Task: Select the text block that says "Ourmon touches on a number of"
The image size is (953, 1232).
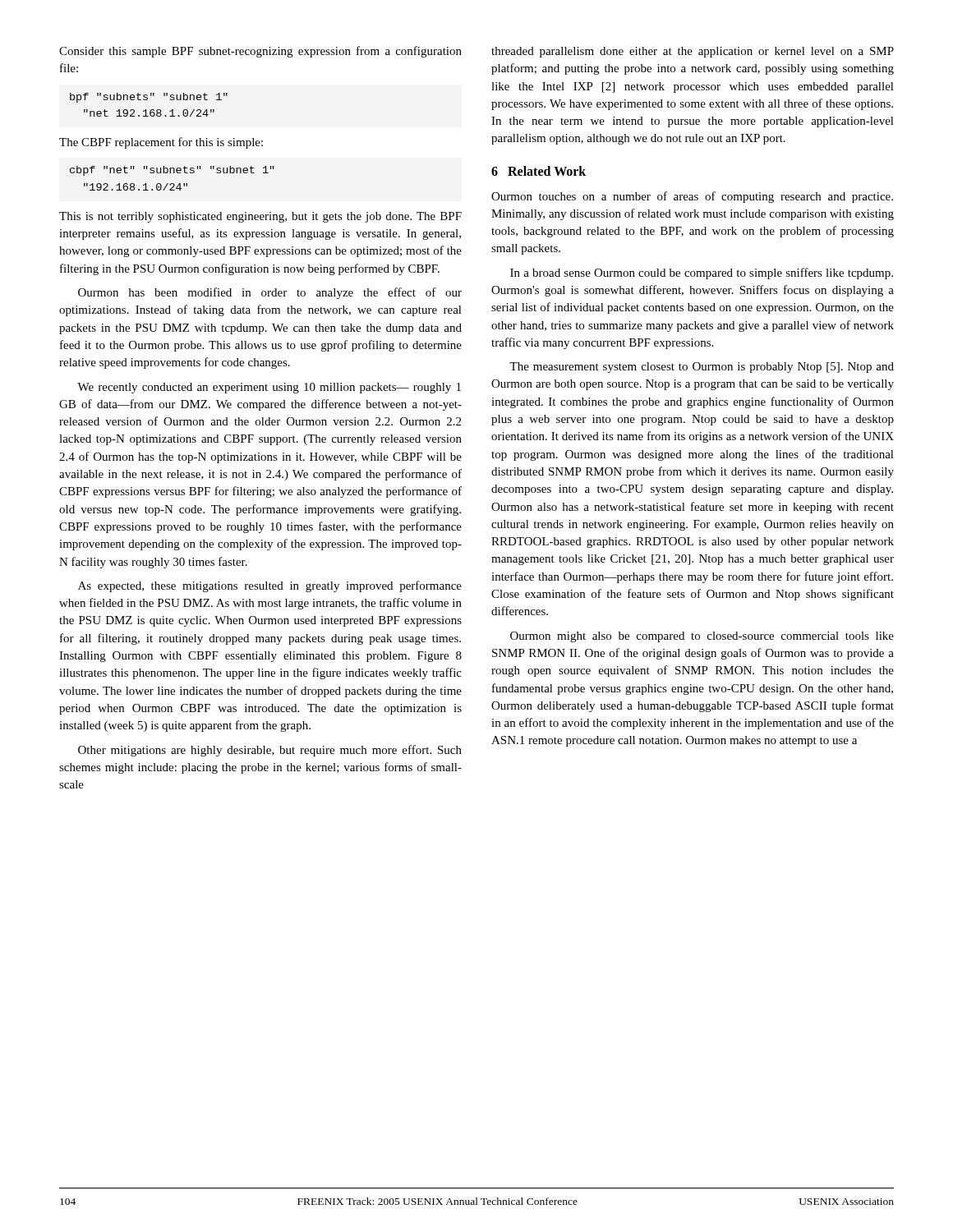Action: click(x=693, y=469)
